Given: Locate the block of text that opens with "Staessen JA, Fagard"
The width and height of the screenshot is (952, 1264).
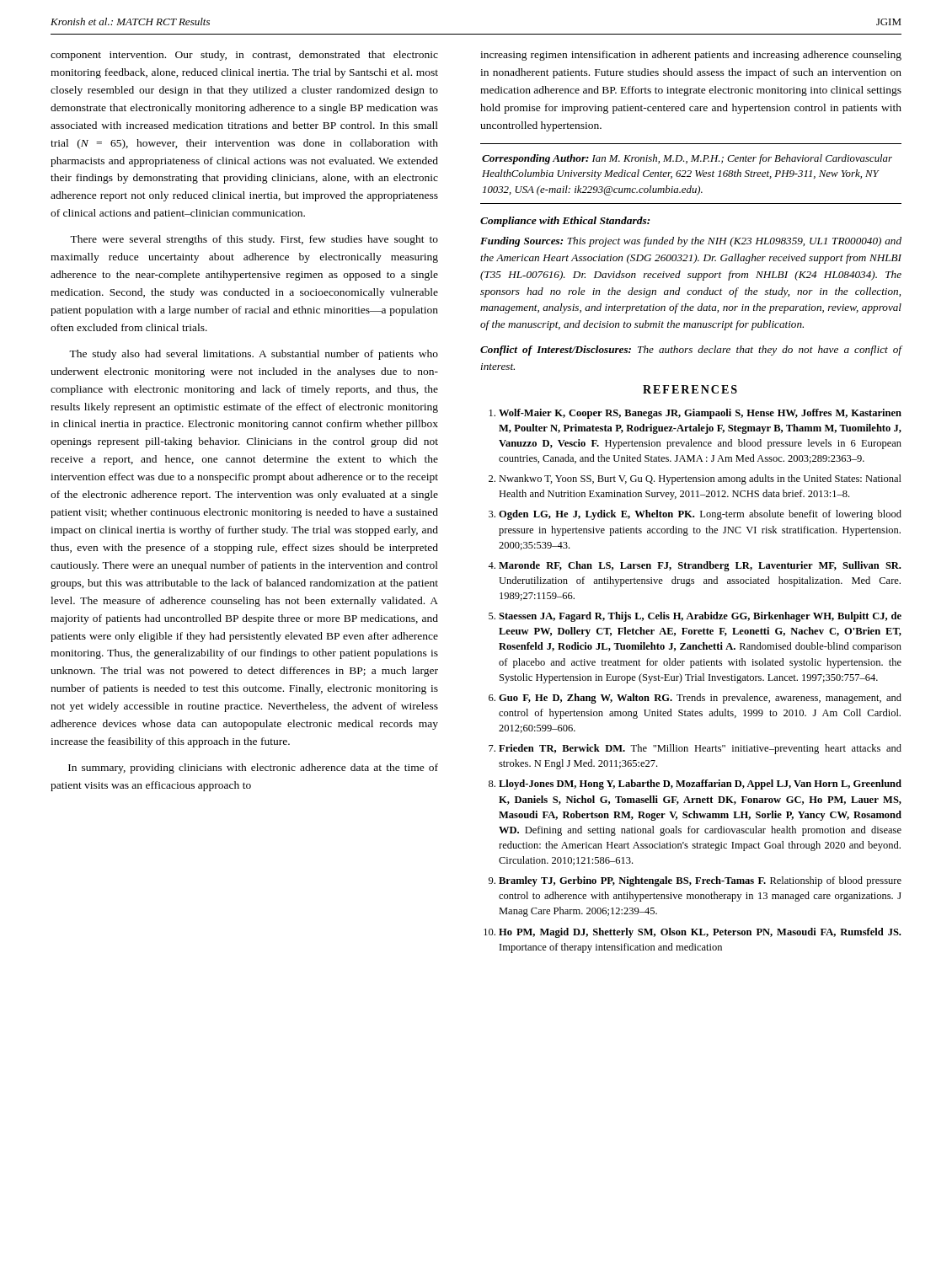Looking at the screenshot, I should pyautogui.click(x=700, y=647).
